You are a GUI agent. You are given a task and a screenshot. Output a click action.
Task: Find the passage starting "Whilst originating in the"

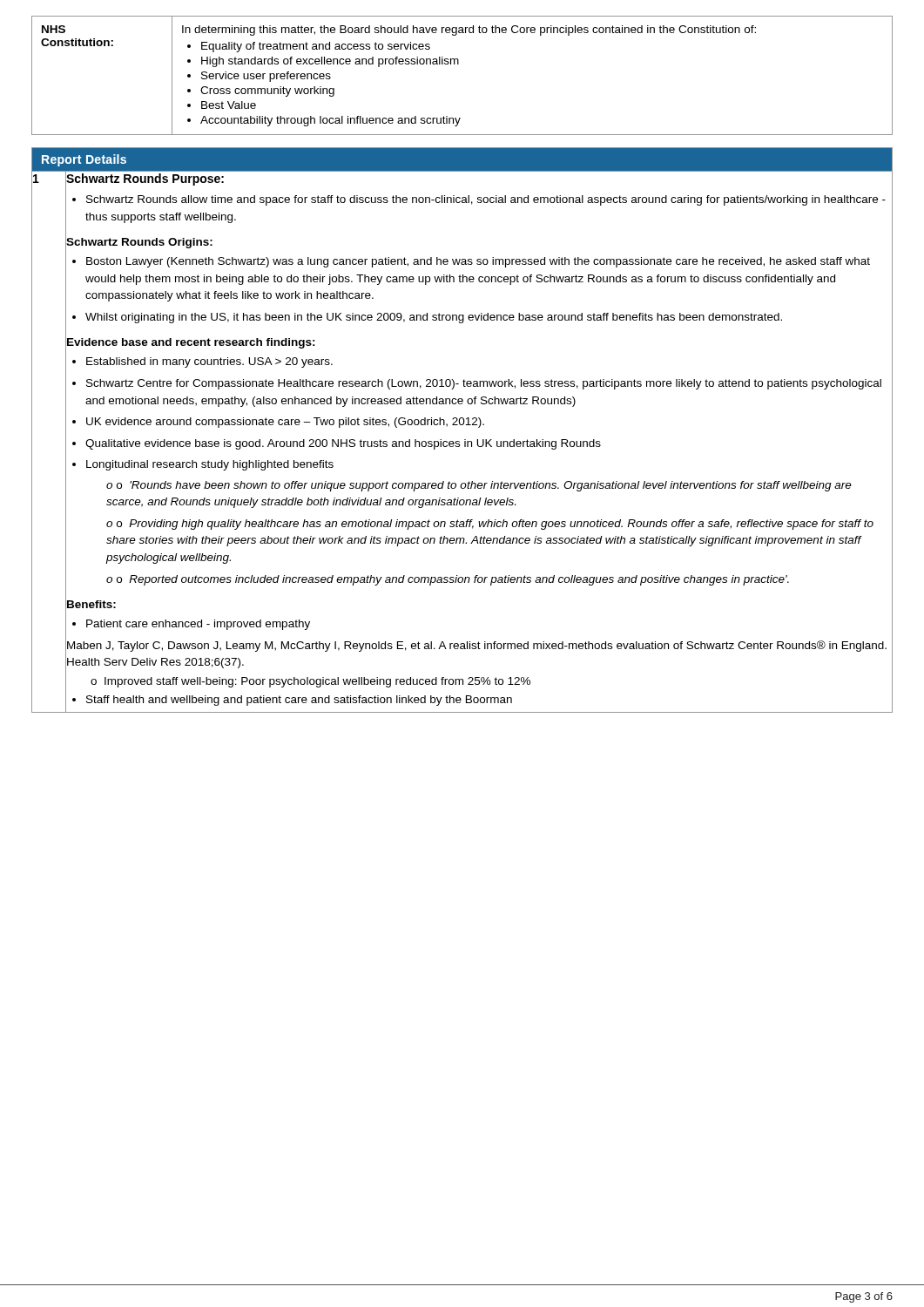[434, 317]
